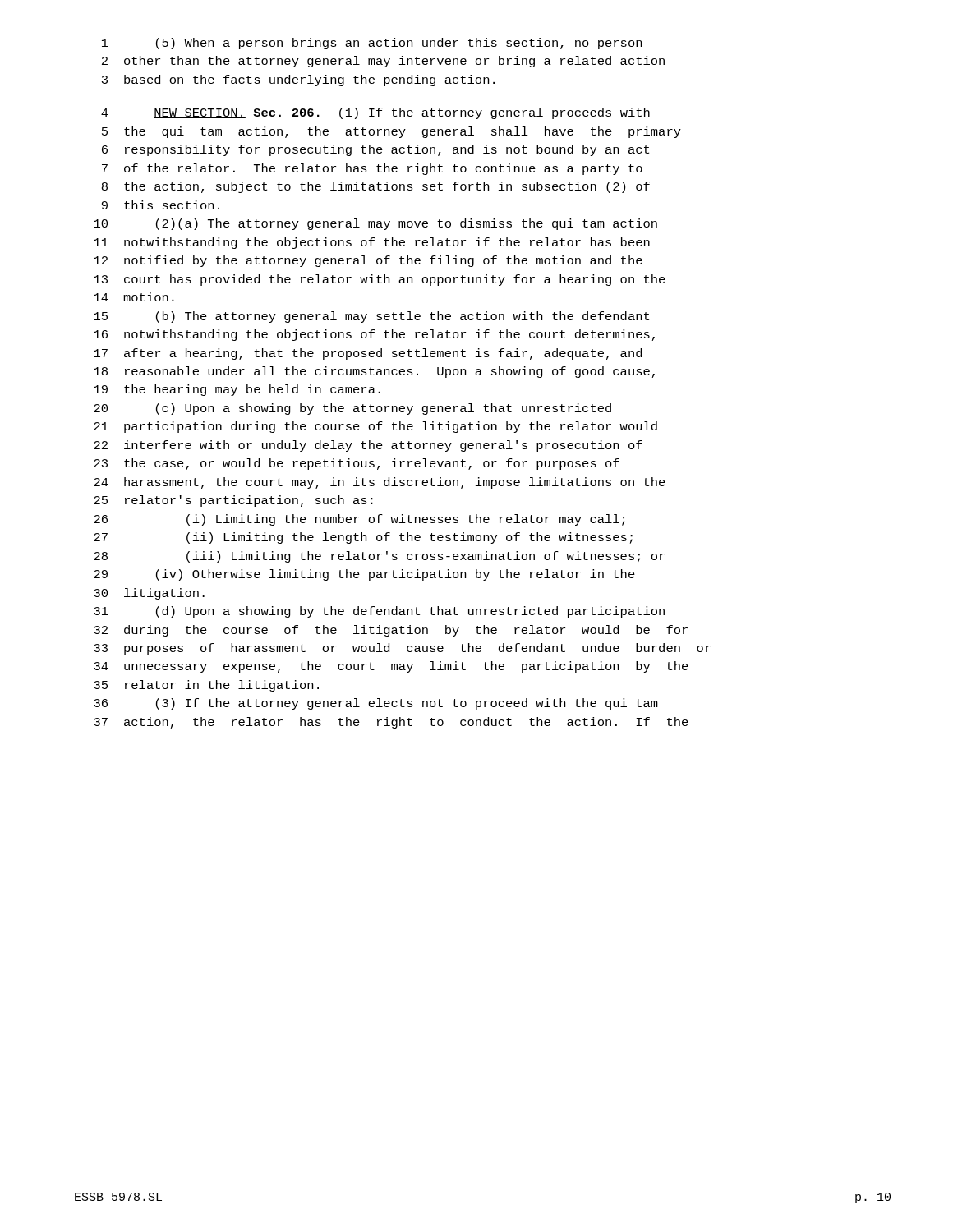Locate the block of text that opens with "6 responsibility for prosecuting the action, and is"
The height and width of the screenshot is (1232, 953).
483,151
